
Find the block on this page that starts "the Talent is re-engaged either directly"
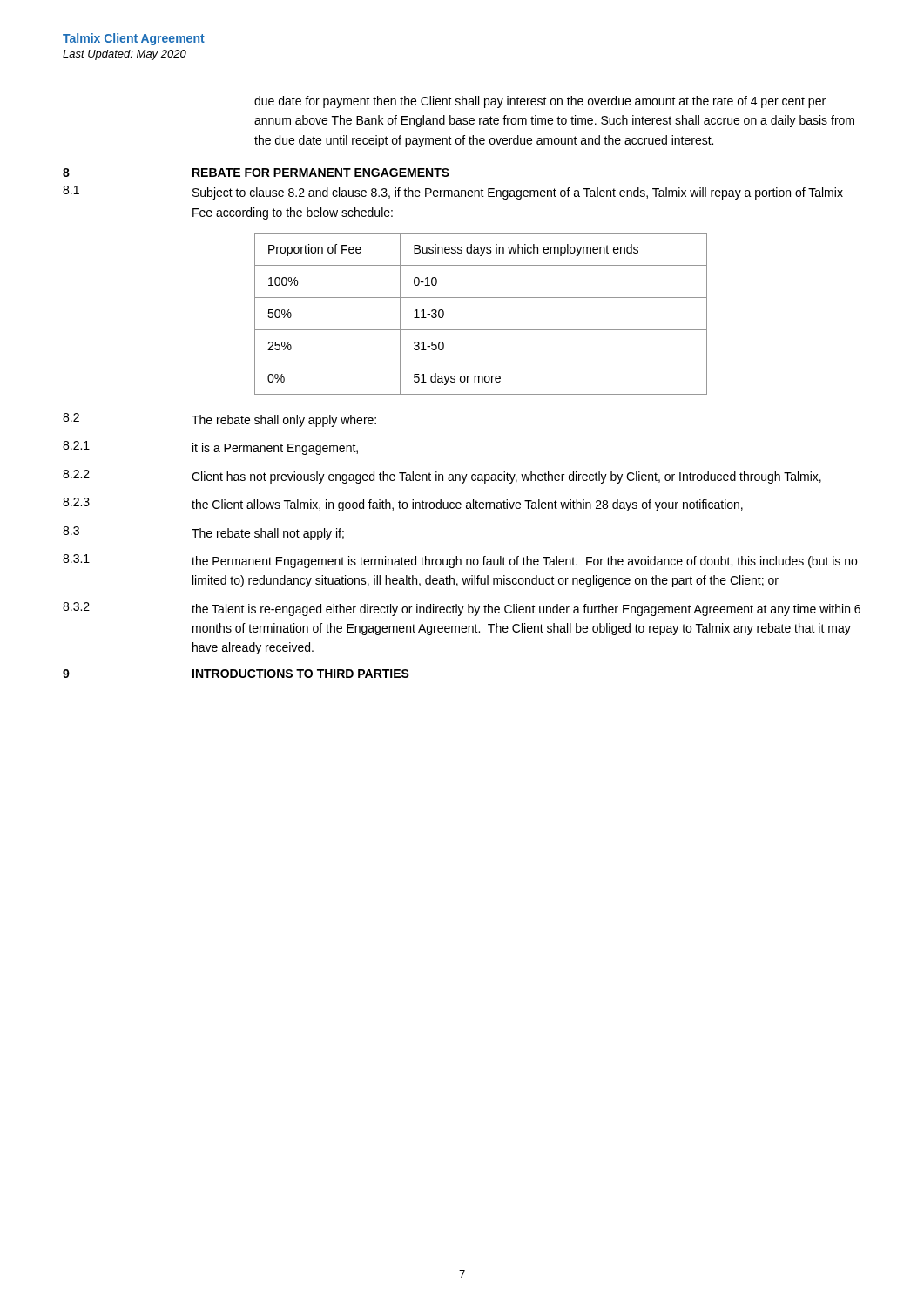tap(526, 628)
